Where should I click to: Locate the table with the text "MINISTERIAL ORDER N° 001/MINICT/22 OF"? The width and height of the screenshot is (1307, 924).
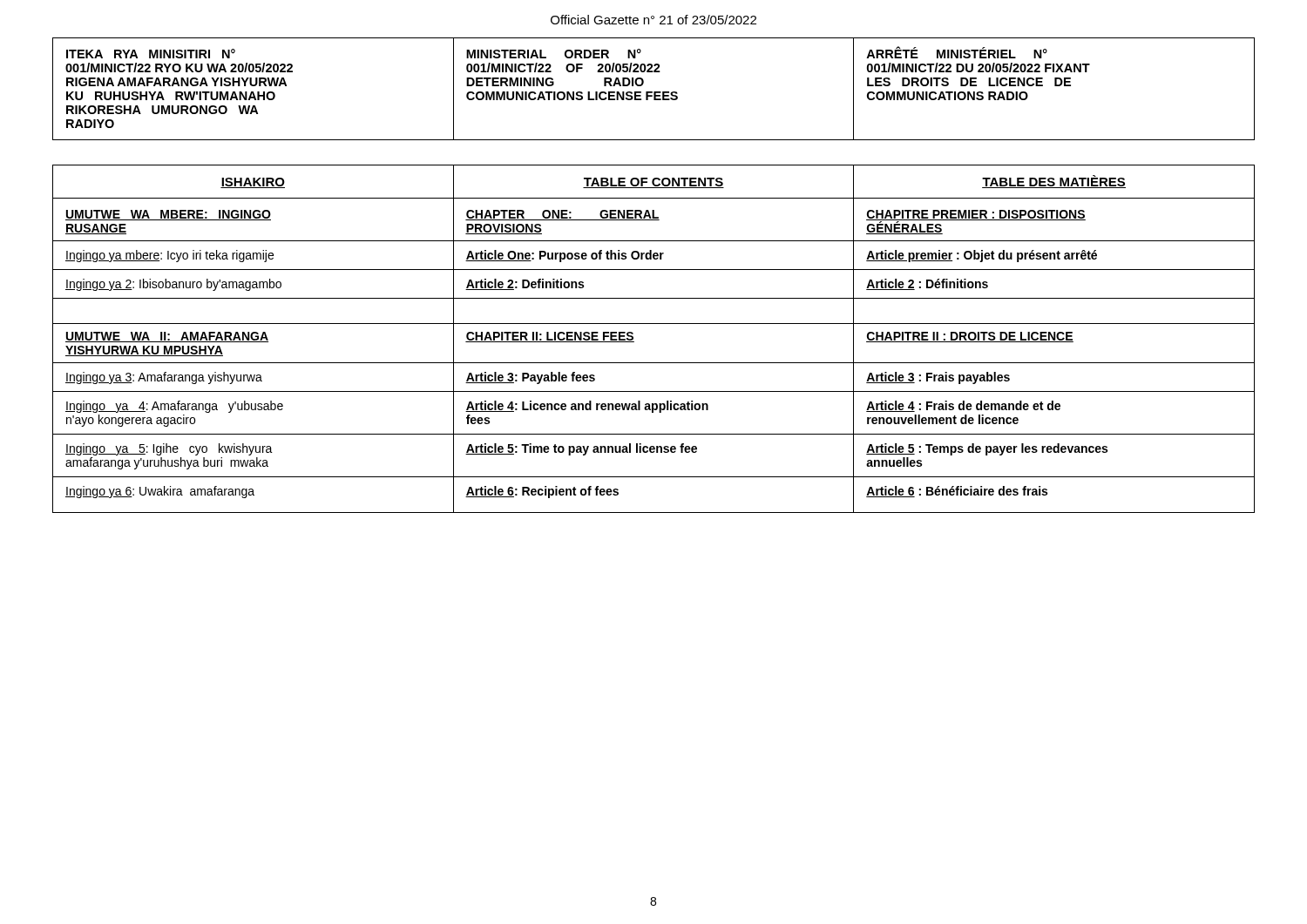(654, 89)
